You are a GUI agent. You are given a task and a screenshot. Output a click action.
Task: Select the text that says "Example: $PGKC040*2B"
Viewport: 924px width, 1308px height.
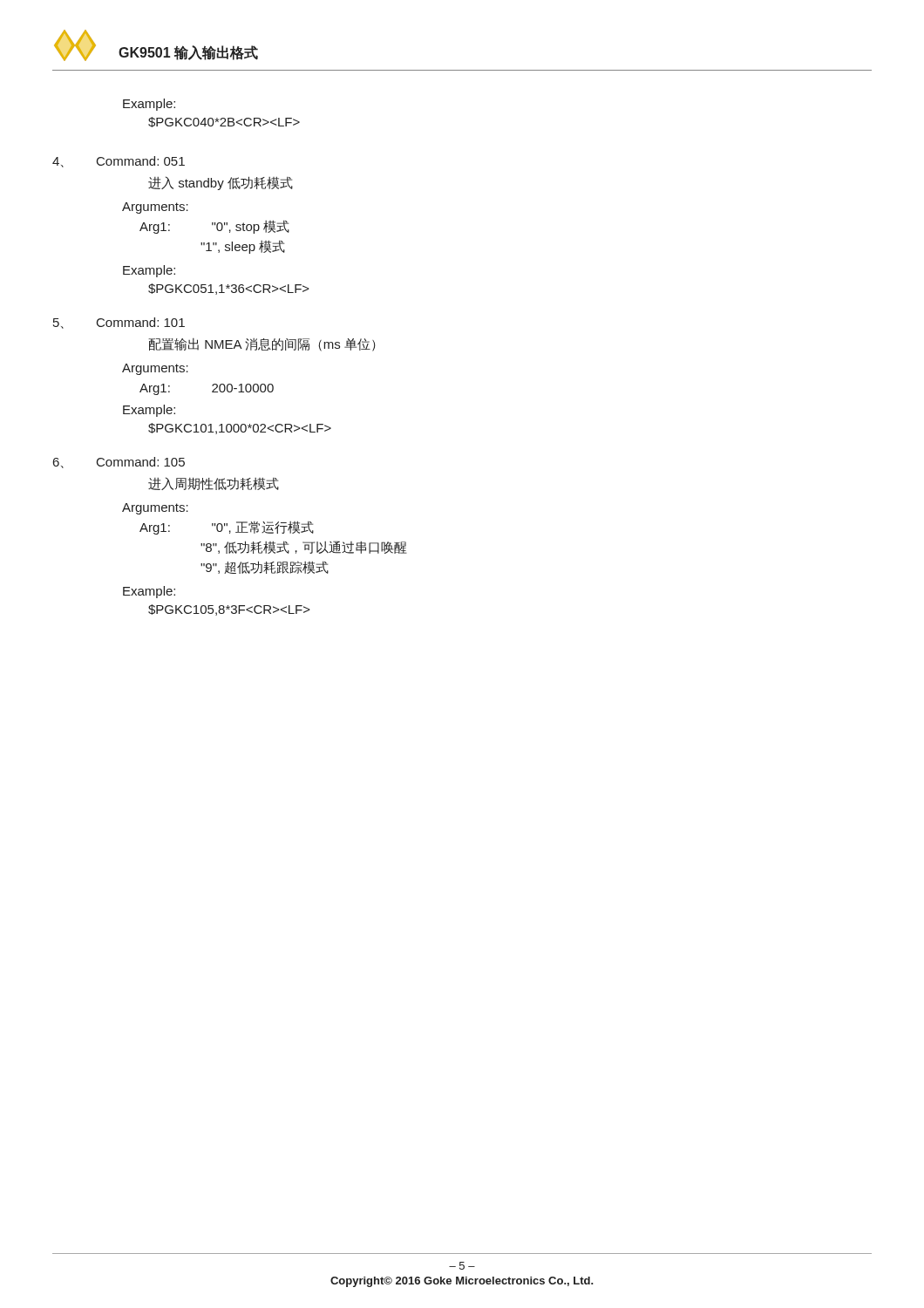(149, 105)
